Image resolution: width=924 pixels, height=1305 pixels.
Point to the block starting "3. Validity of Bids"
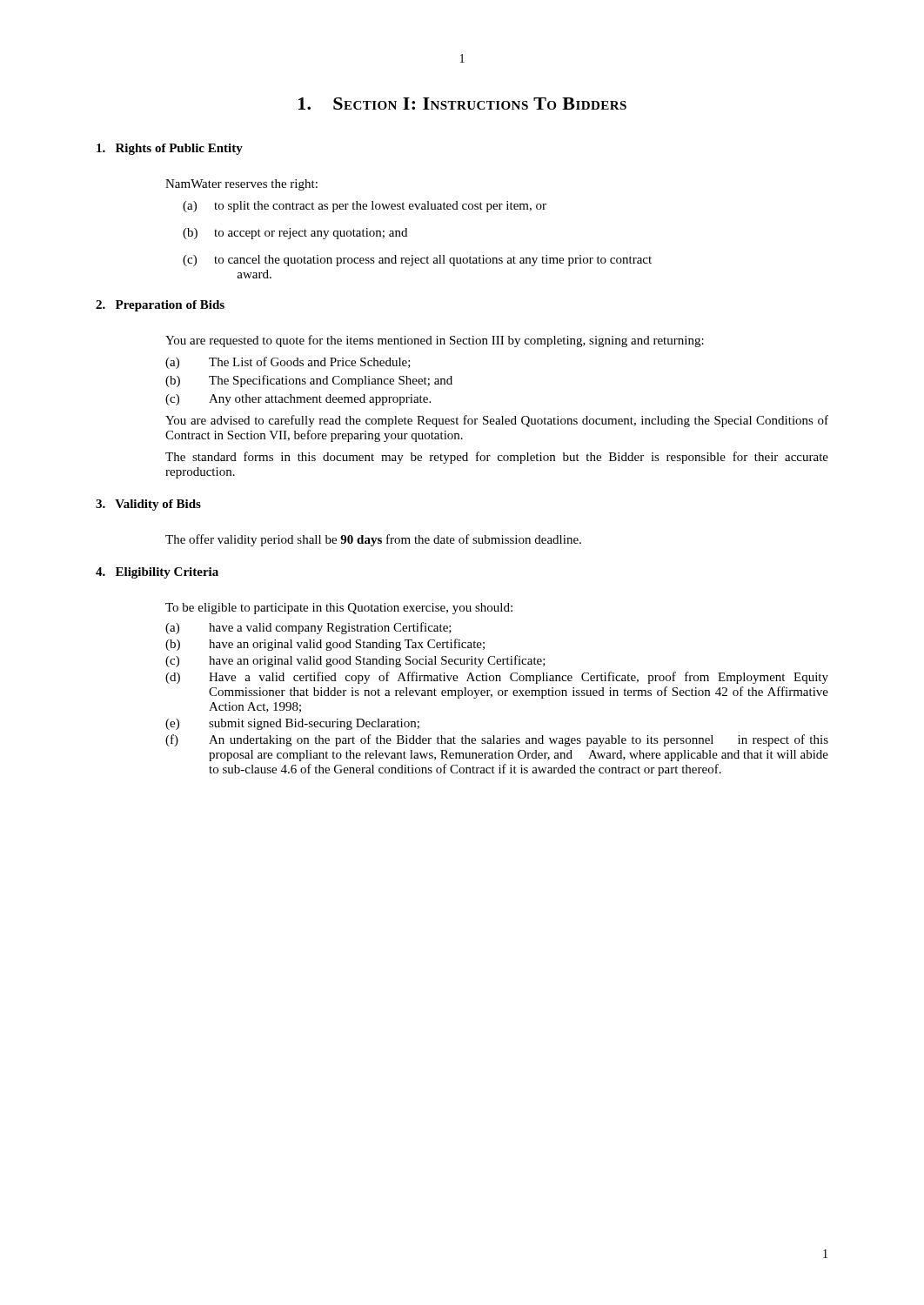(148, 505)
